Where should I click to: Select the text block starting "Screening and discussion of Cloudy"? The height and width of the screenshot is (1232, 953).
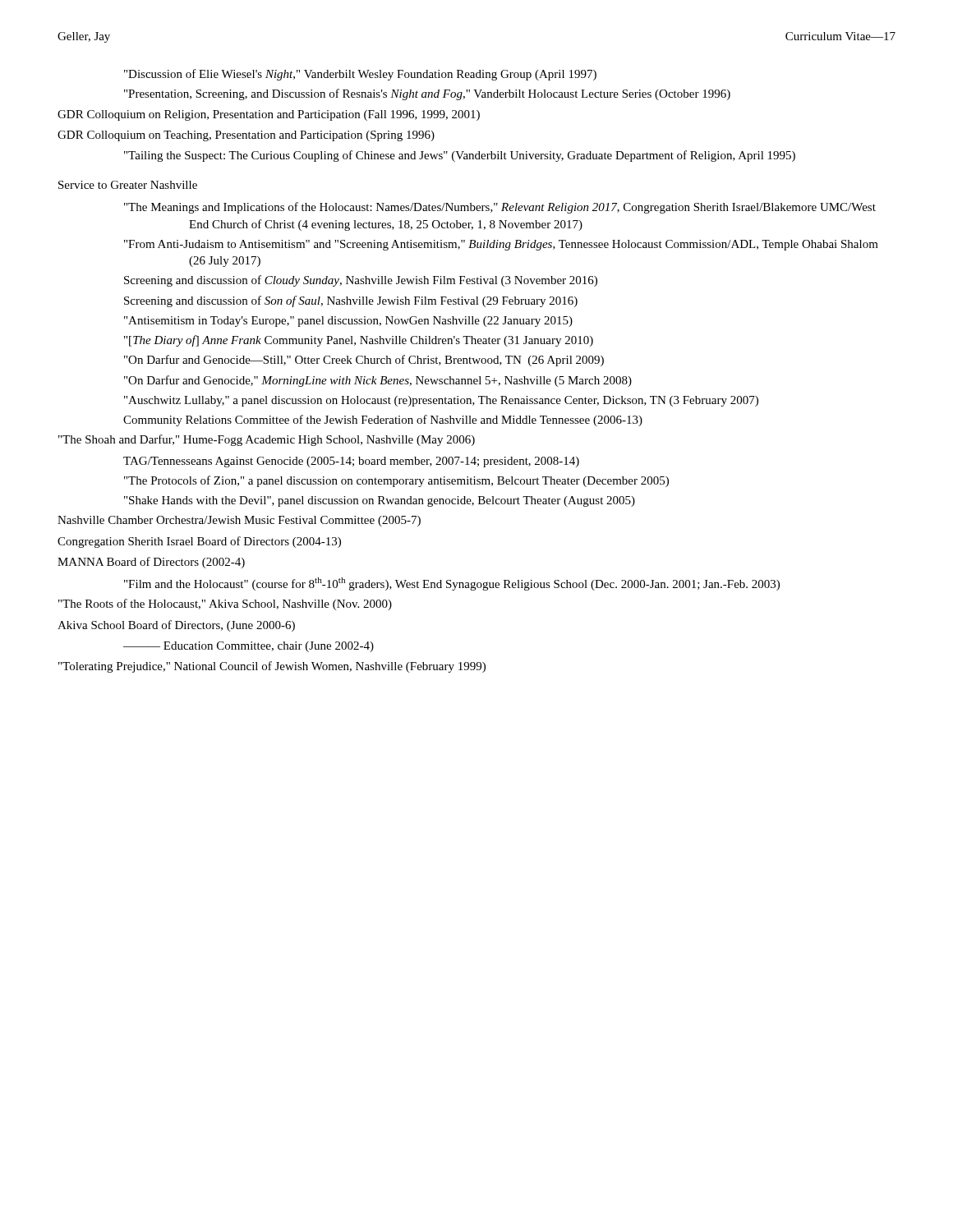coord(361,280)
